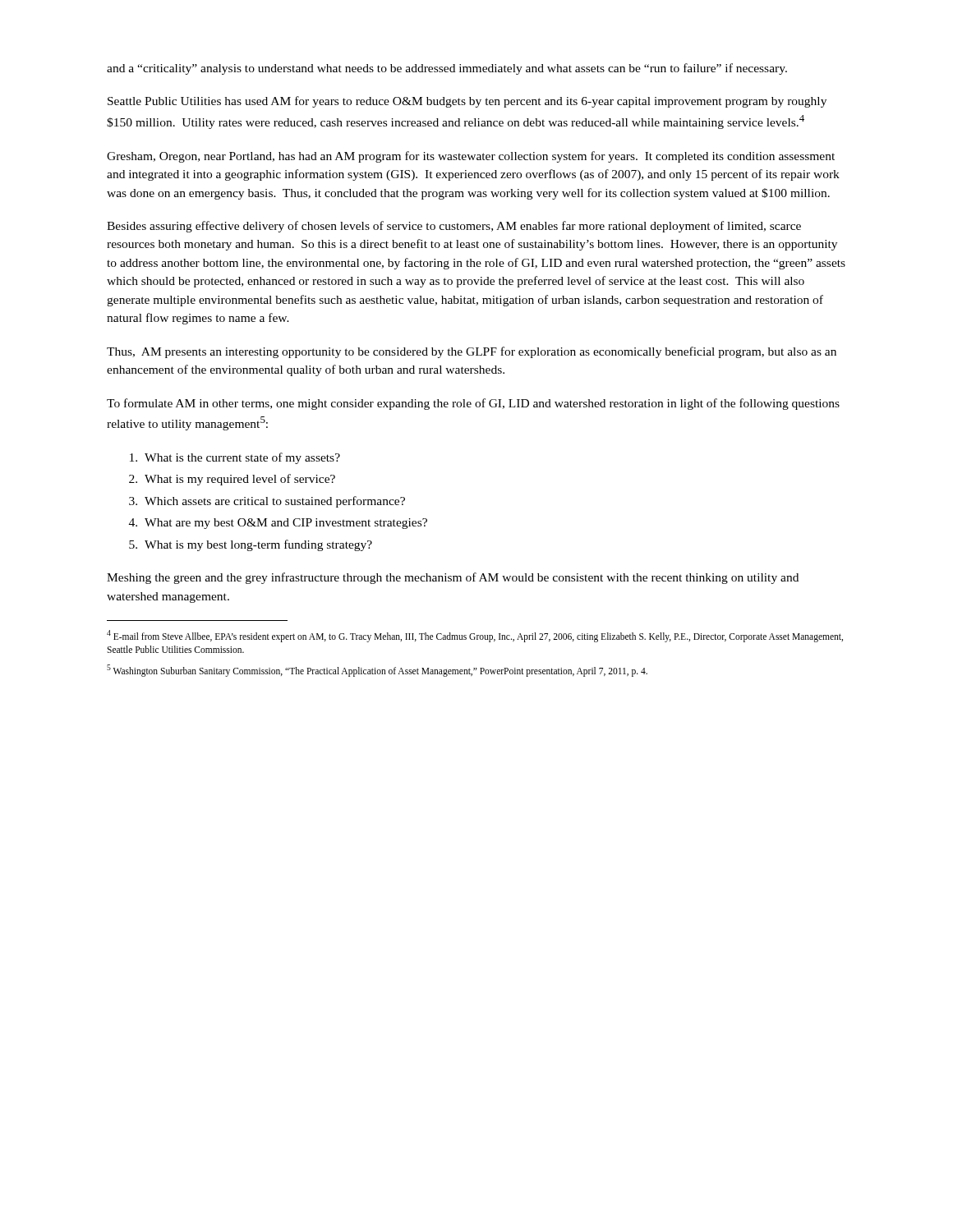Find the block on this page that starts "3. Which assets are critical"
This screenshot has height=1232, width=953.
[256, 501]
